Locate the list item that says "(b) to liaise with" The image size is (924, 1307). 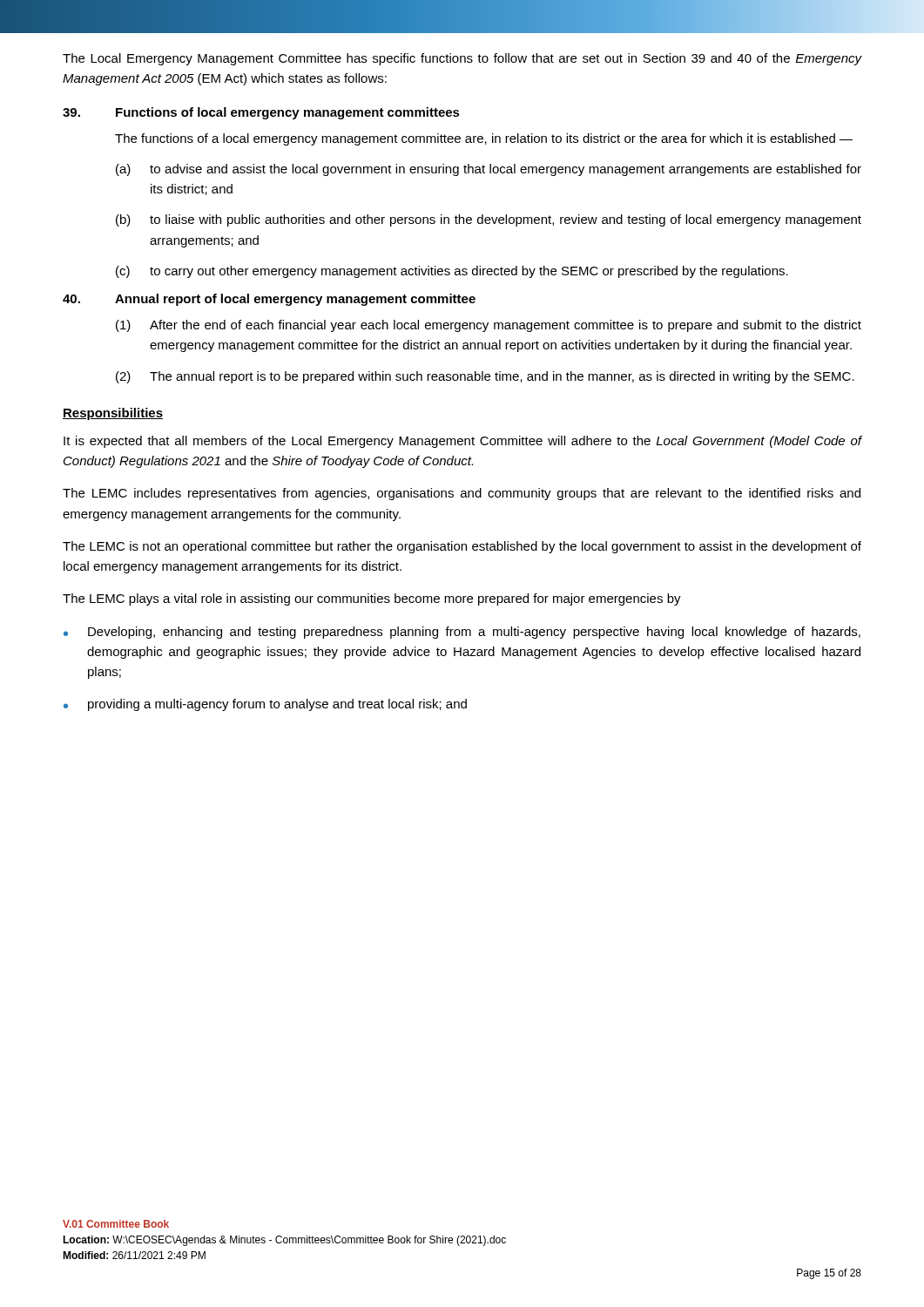pyautogui.click(x=488, y=230)
